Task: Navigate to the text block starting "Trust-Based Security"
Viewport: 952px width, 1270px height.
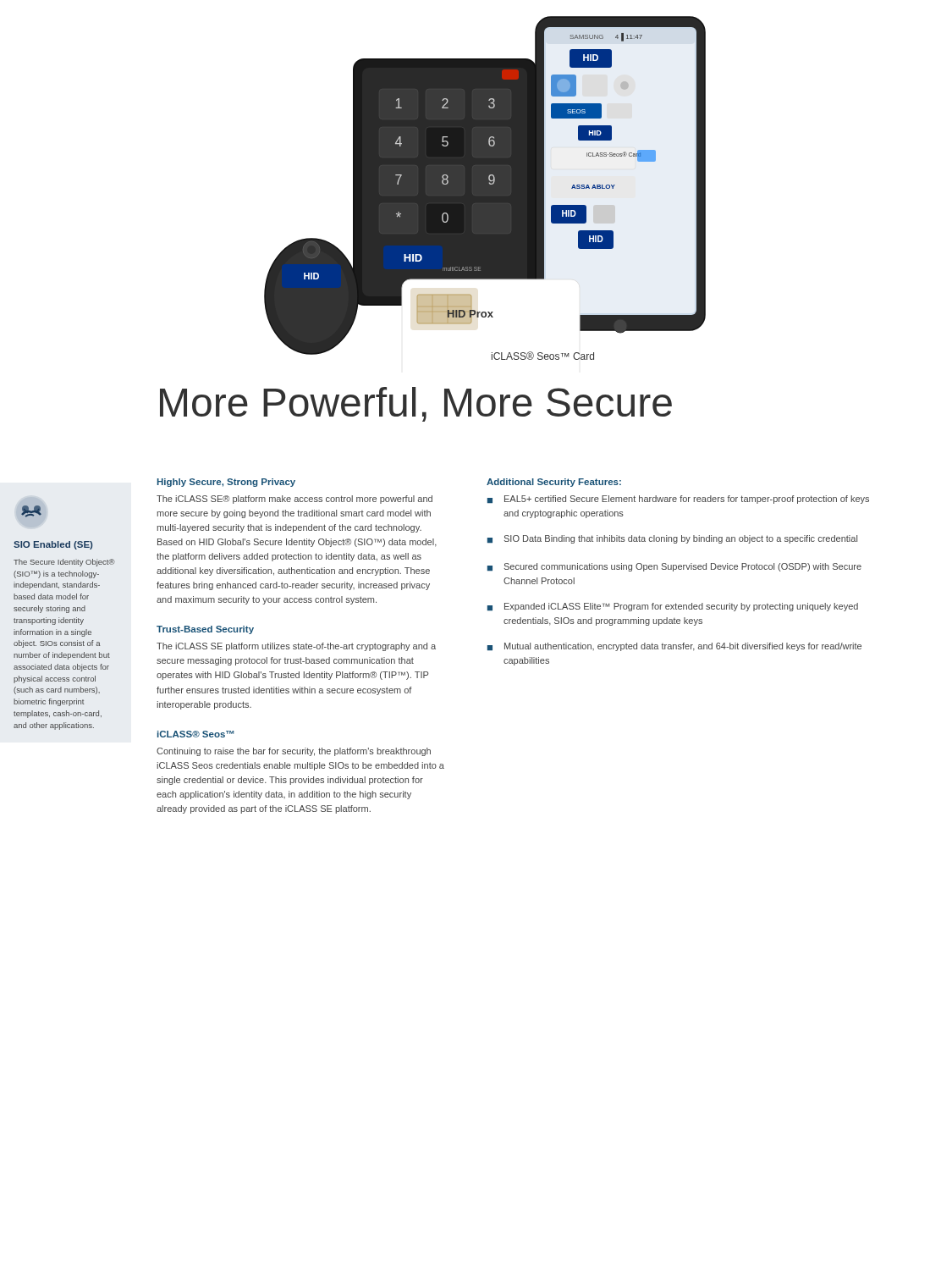Action: pyautogui.click(x=205, y=630)
